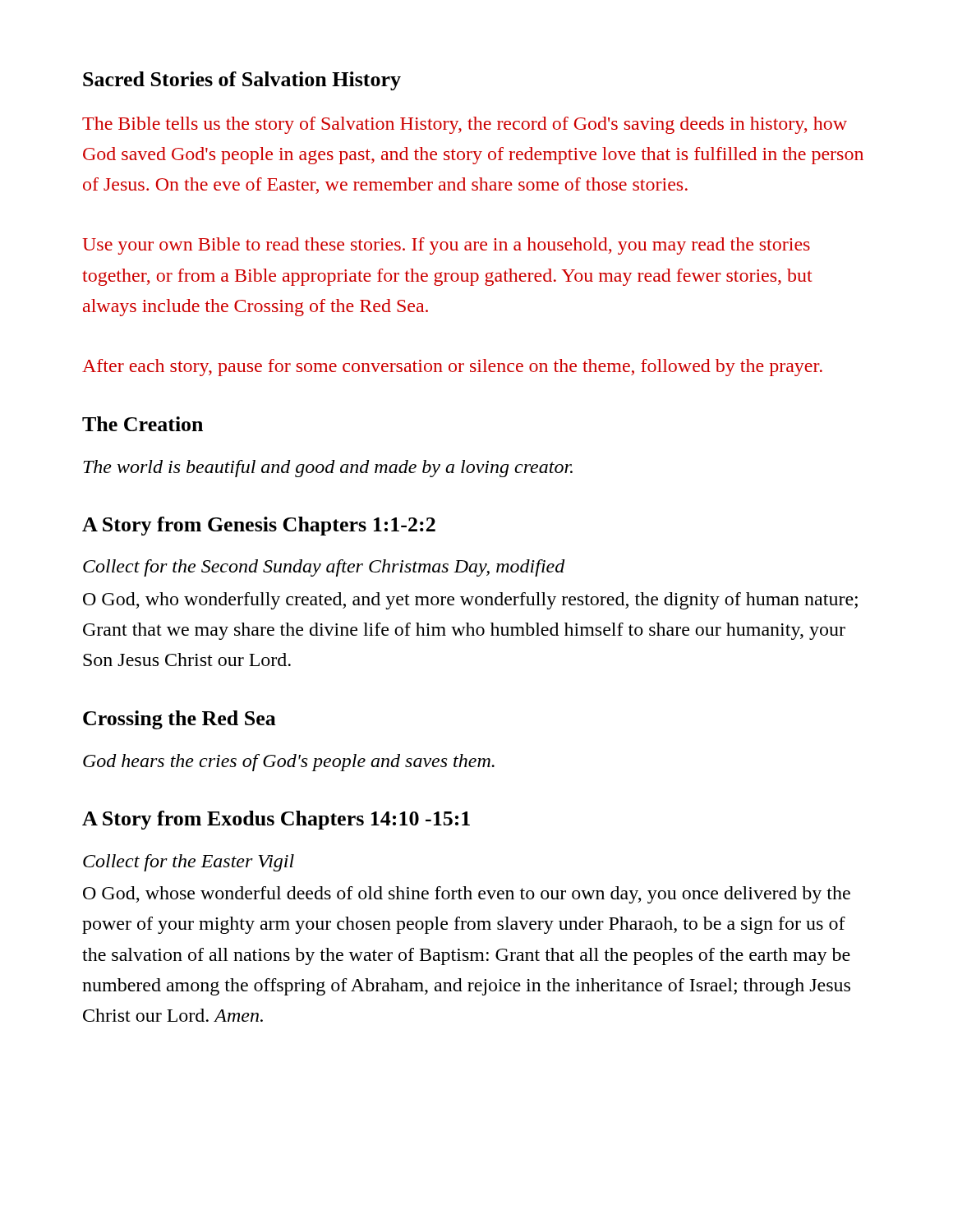
Task: Find the block on this page that starts "God hears the cries of God's people"
Action: [476, 761]
